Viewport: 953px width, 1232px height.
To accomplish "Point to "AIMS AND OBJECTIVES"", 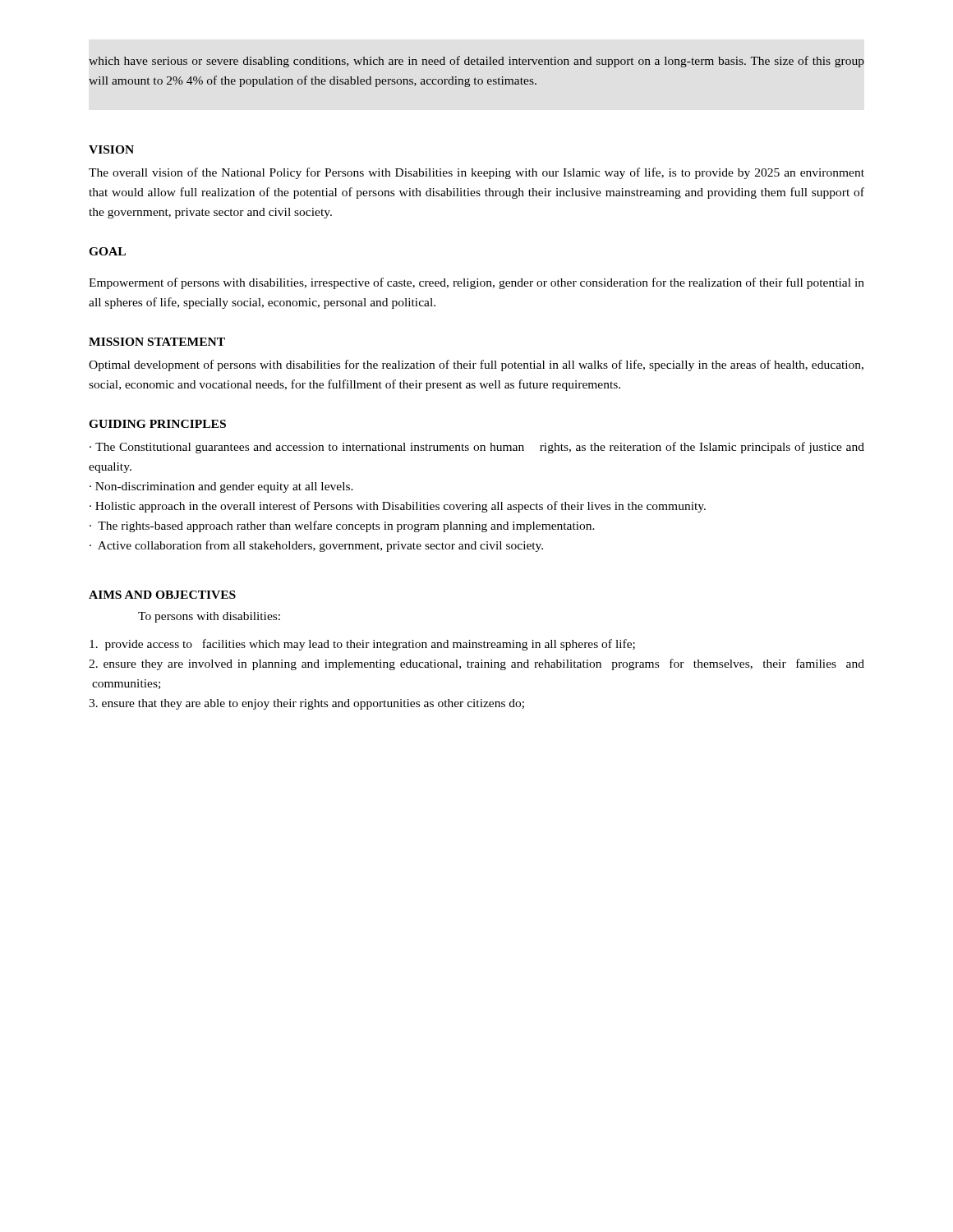I will tap(162, 595).
